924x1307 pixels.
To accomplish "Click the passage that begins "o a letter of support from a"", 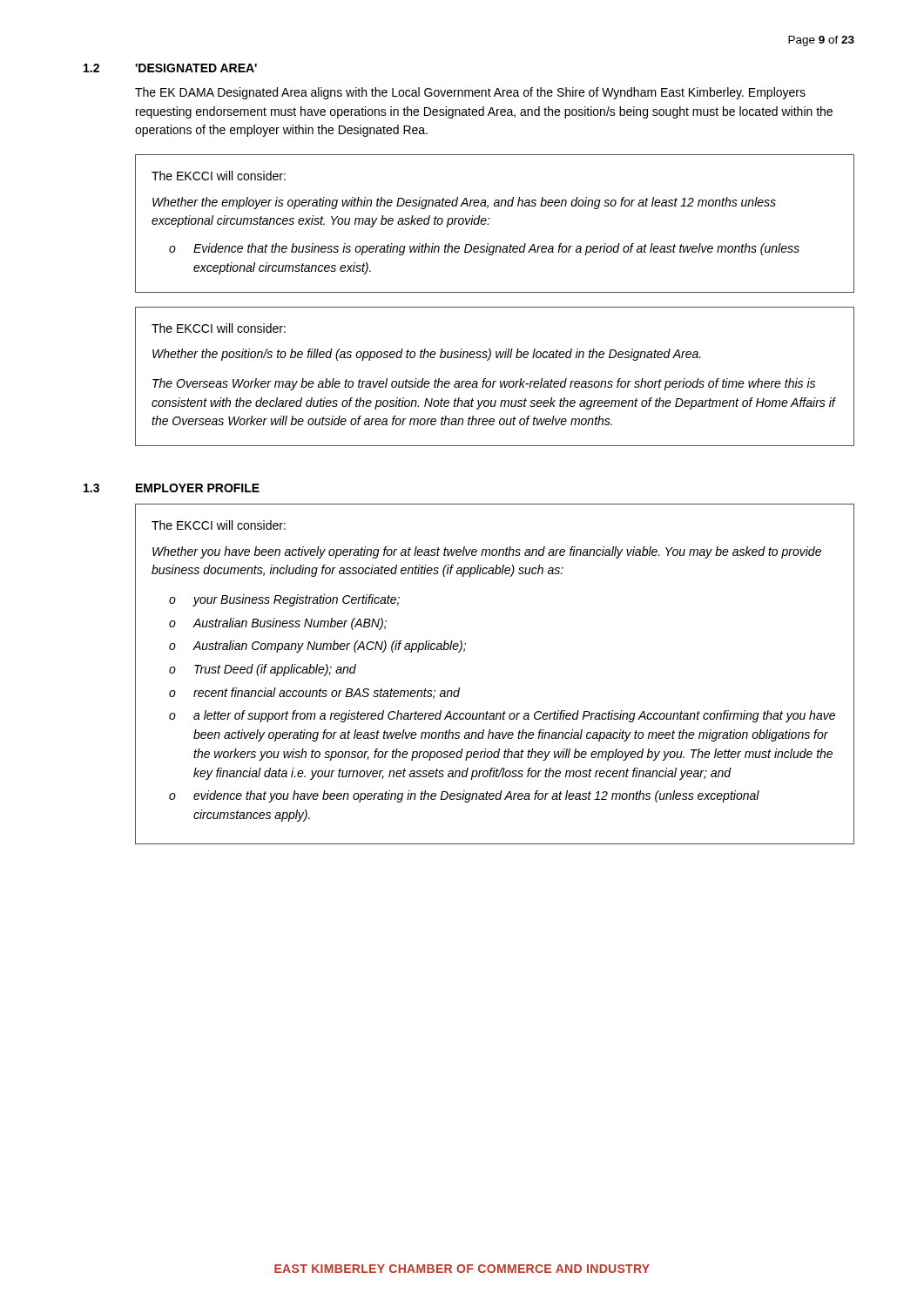I will [503, 745].
